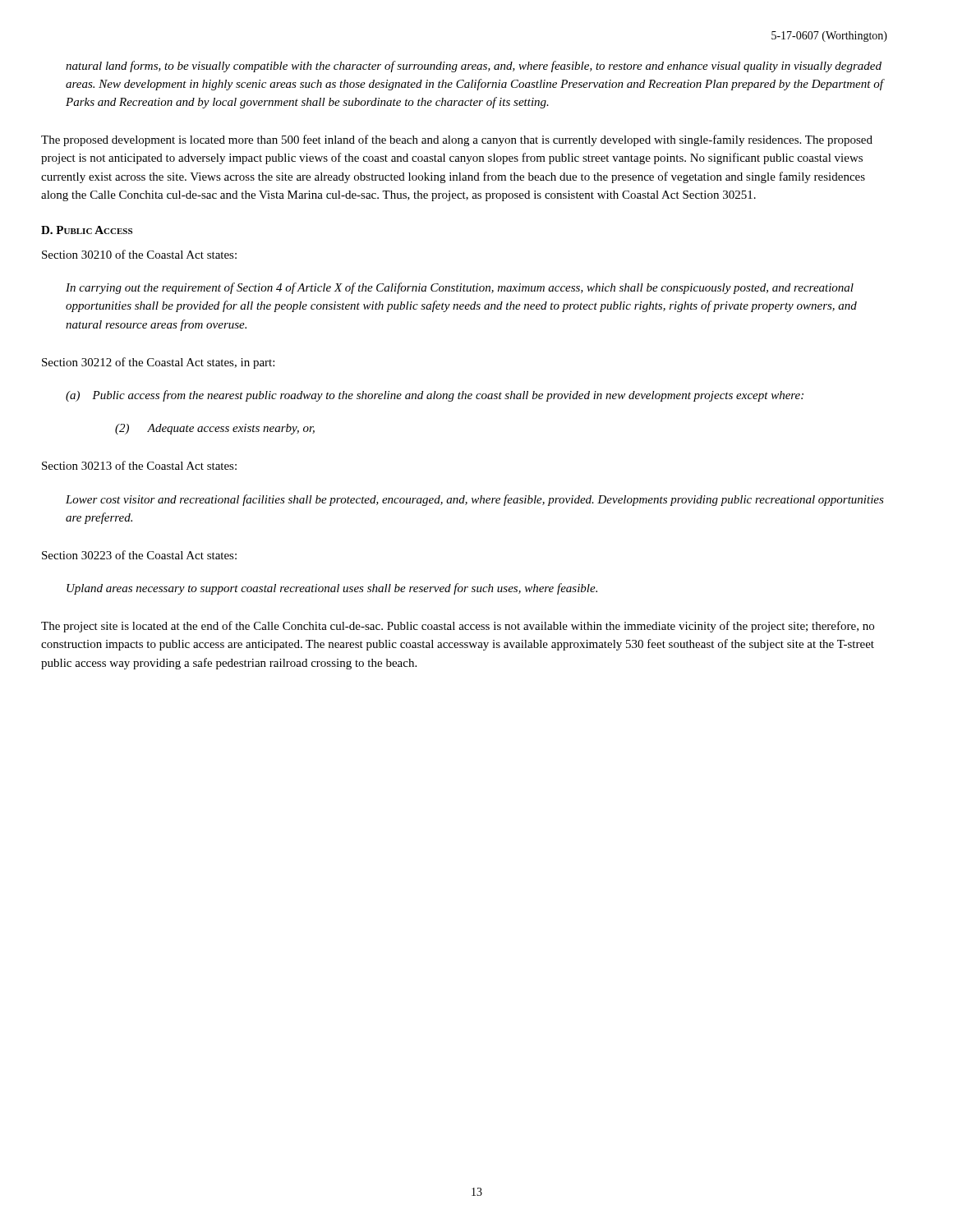The width and height of the screenshot is (953, 1232).
Task: Point to the block beginning "Section 30223 of"
Action: [139, 555]
